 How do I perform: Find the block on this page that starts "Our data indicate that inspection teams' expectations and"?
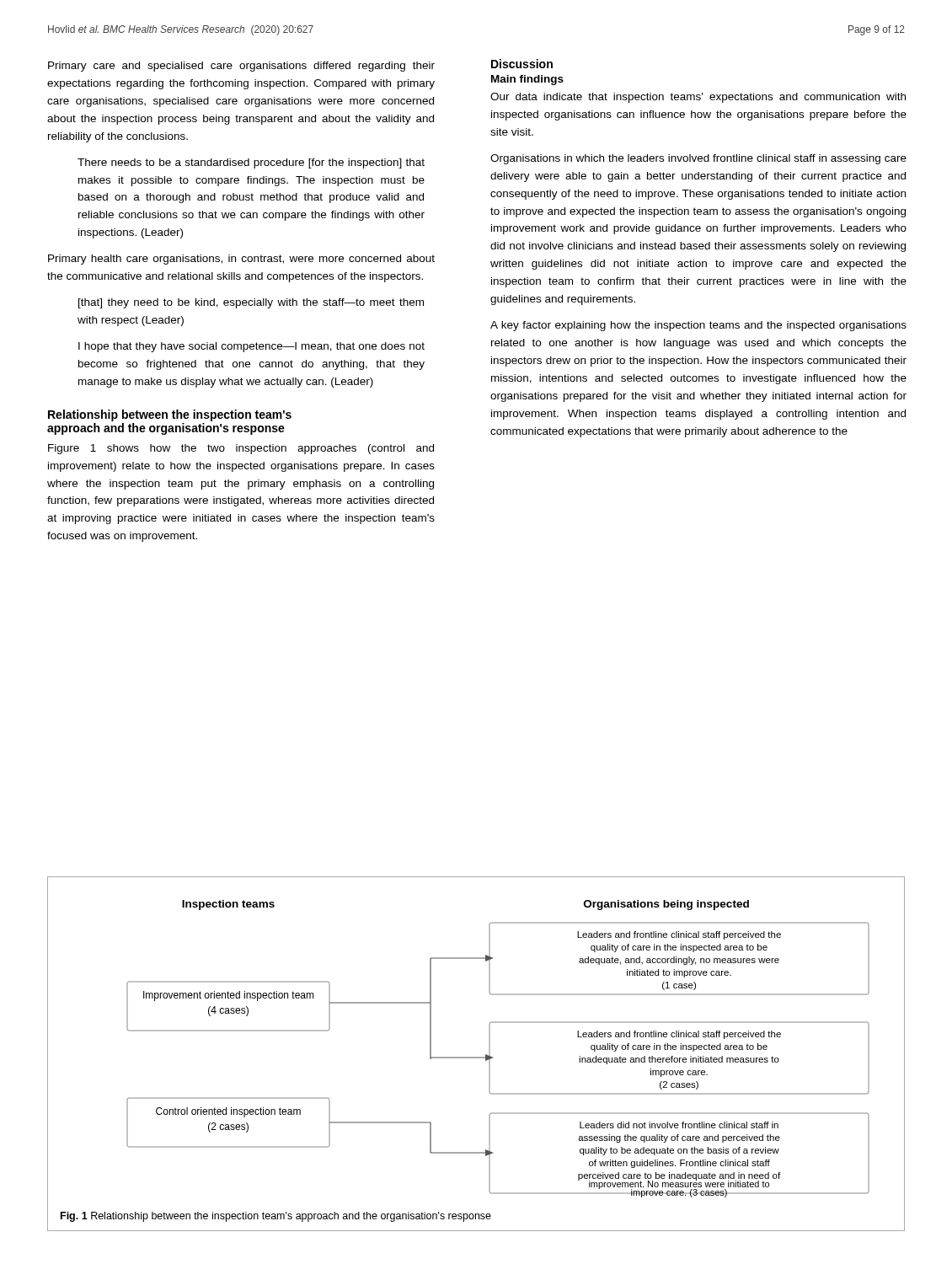[698, 114]
